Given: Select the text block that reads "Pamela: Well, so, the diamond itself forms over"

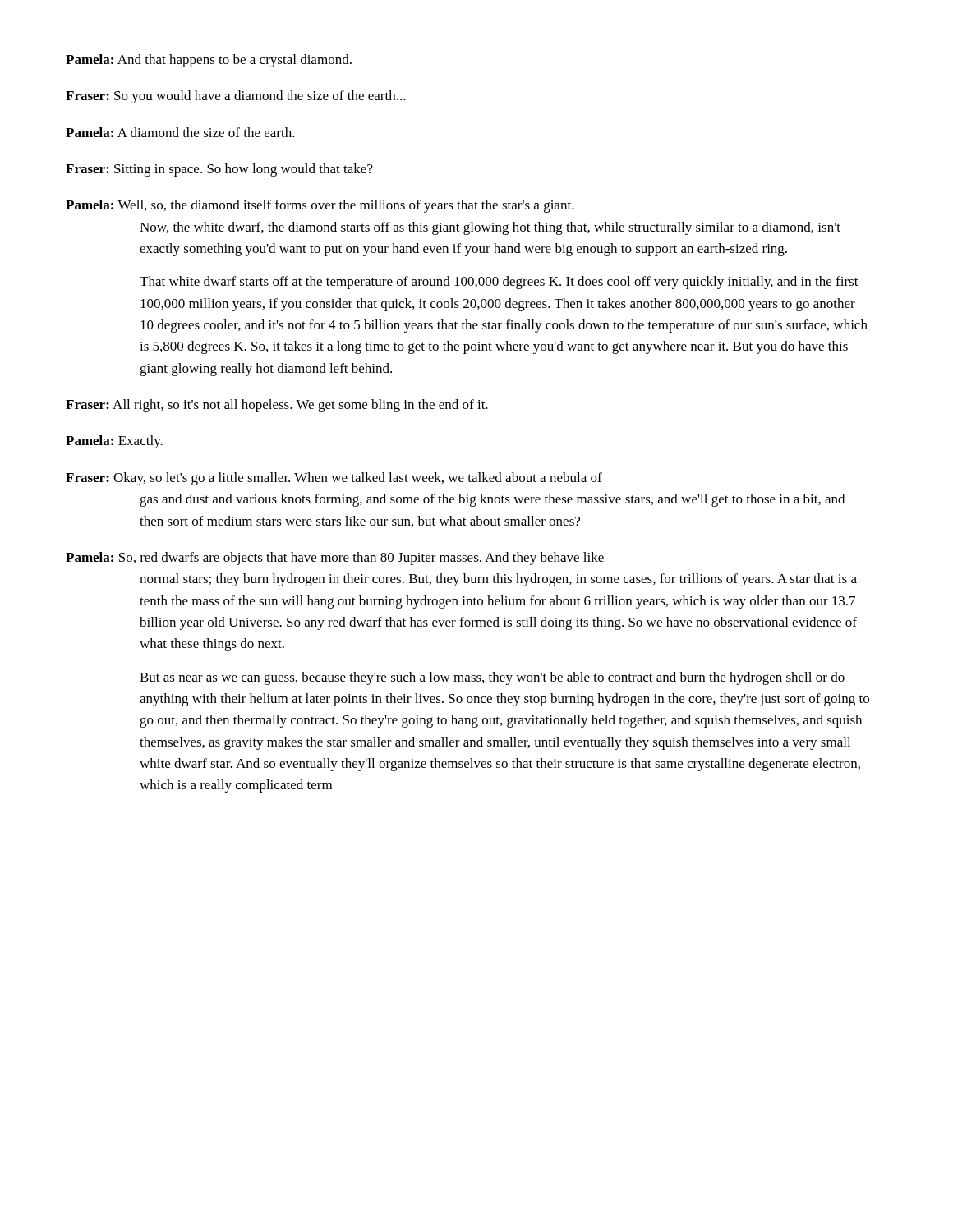Looking at the screenshot, I should click(468, 287).
